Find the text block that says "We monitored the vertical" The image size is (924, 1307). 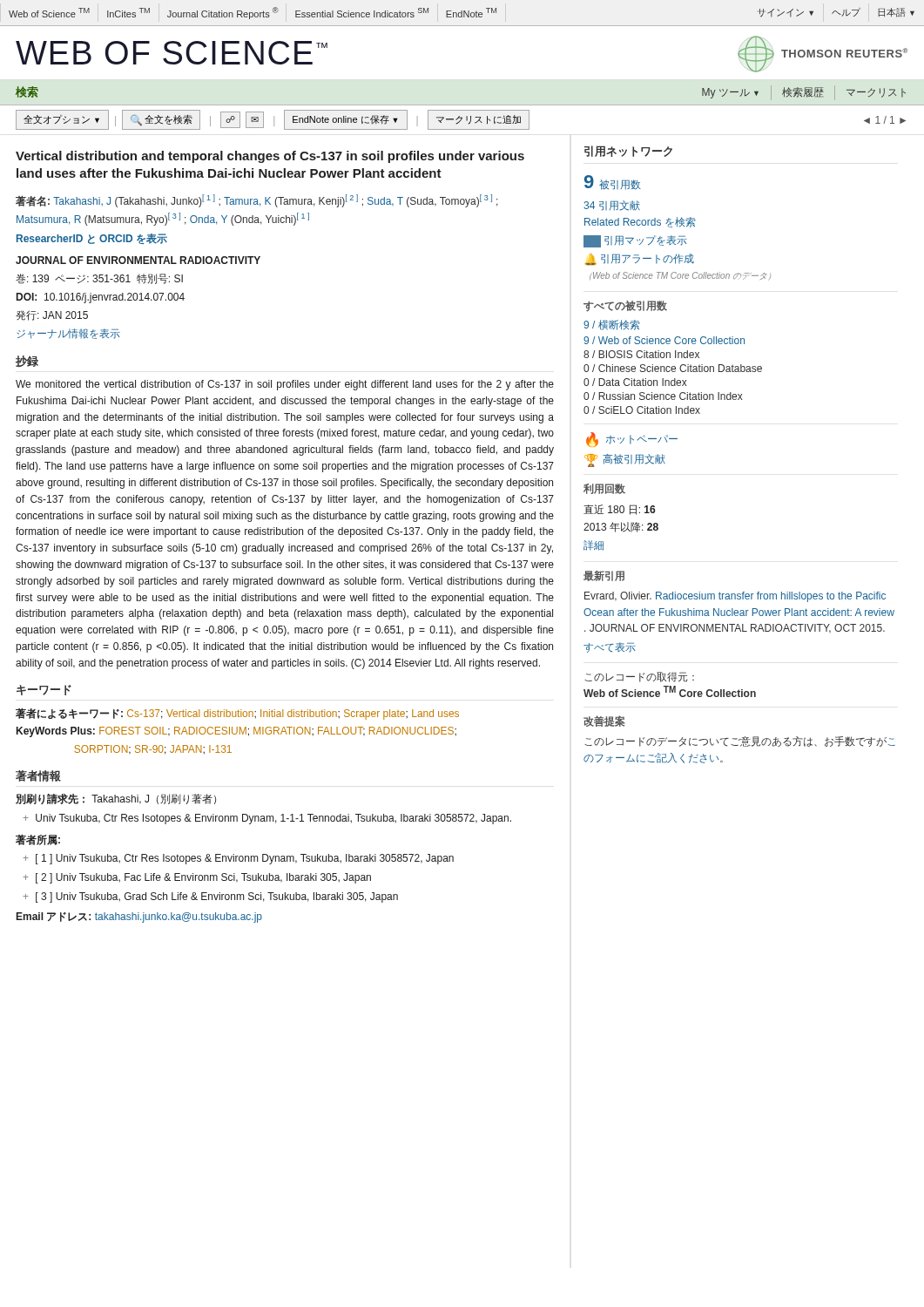pos(285,524)
